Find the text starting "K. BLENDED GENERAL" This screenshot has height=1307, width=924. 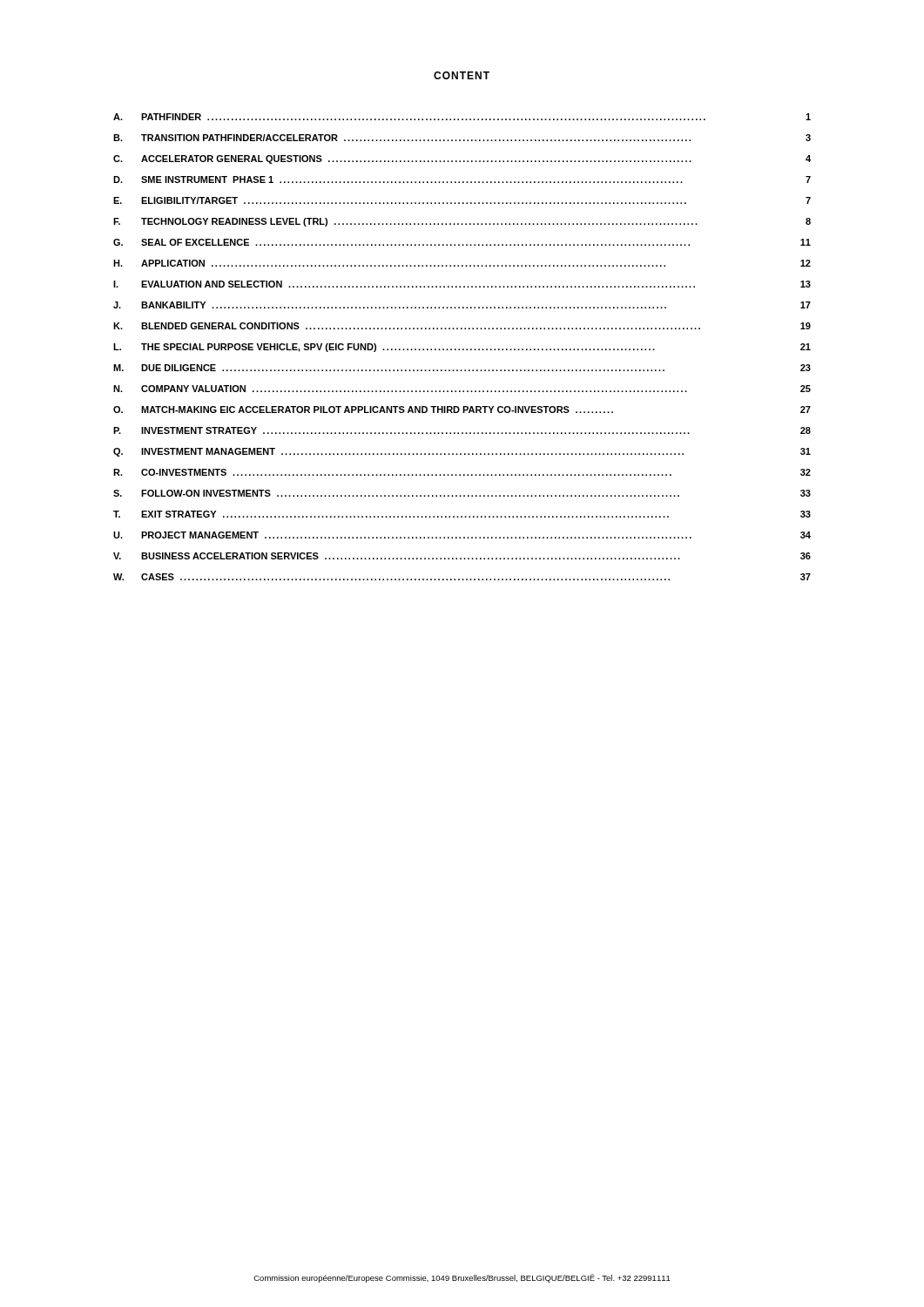click(x=462, y=326)
